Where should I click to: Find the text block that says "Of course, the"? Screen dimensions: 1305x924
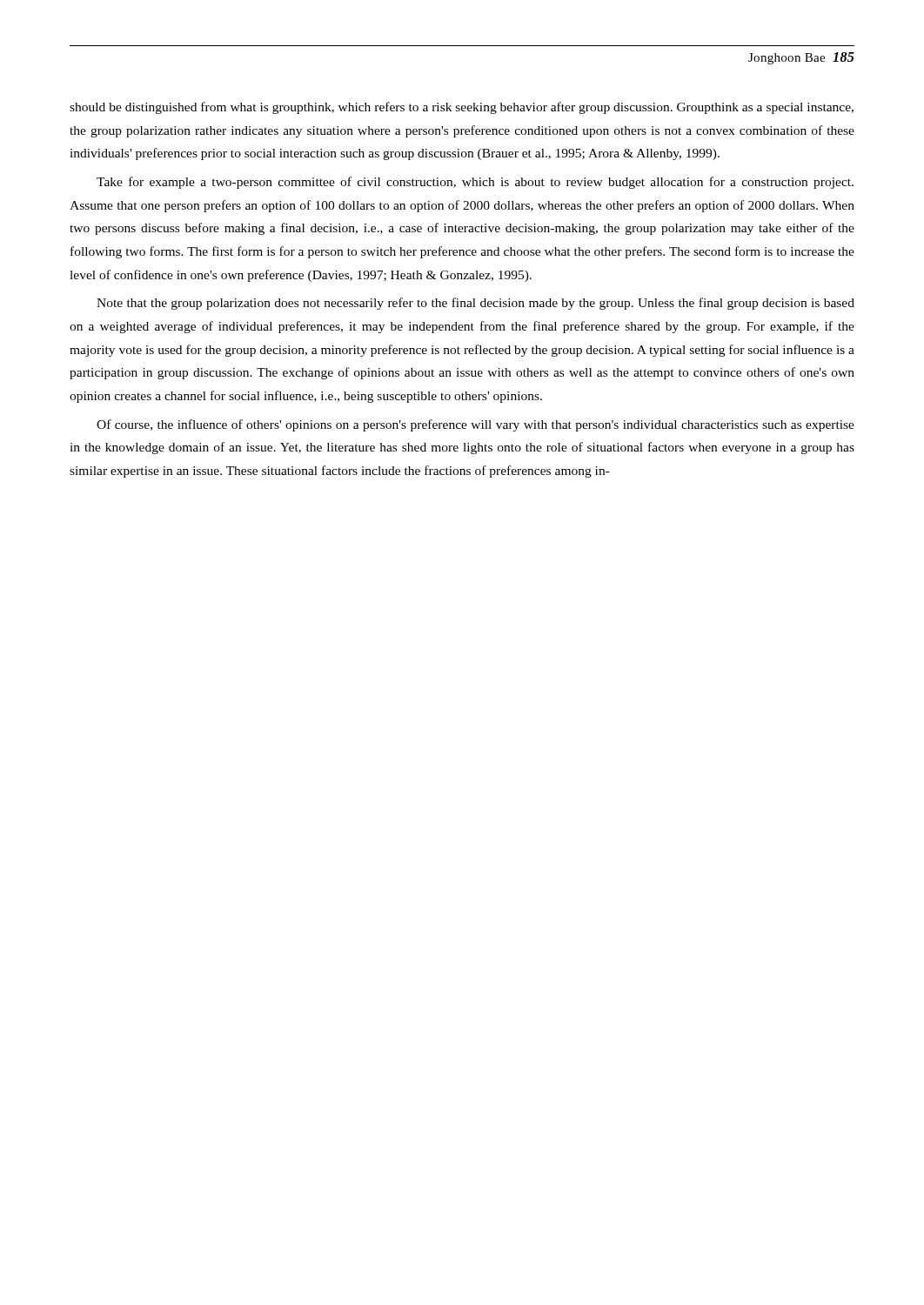click(462, 447)
